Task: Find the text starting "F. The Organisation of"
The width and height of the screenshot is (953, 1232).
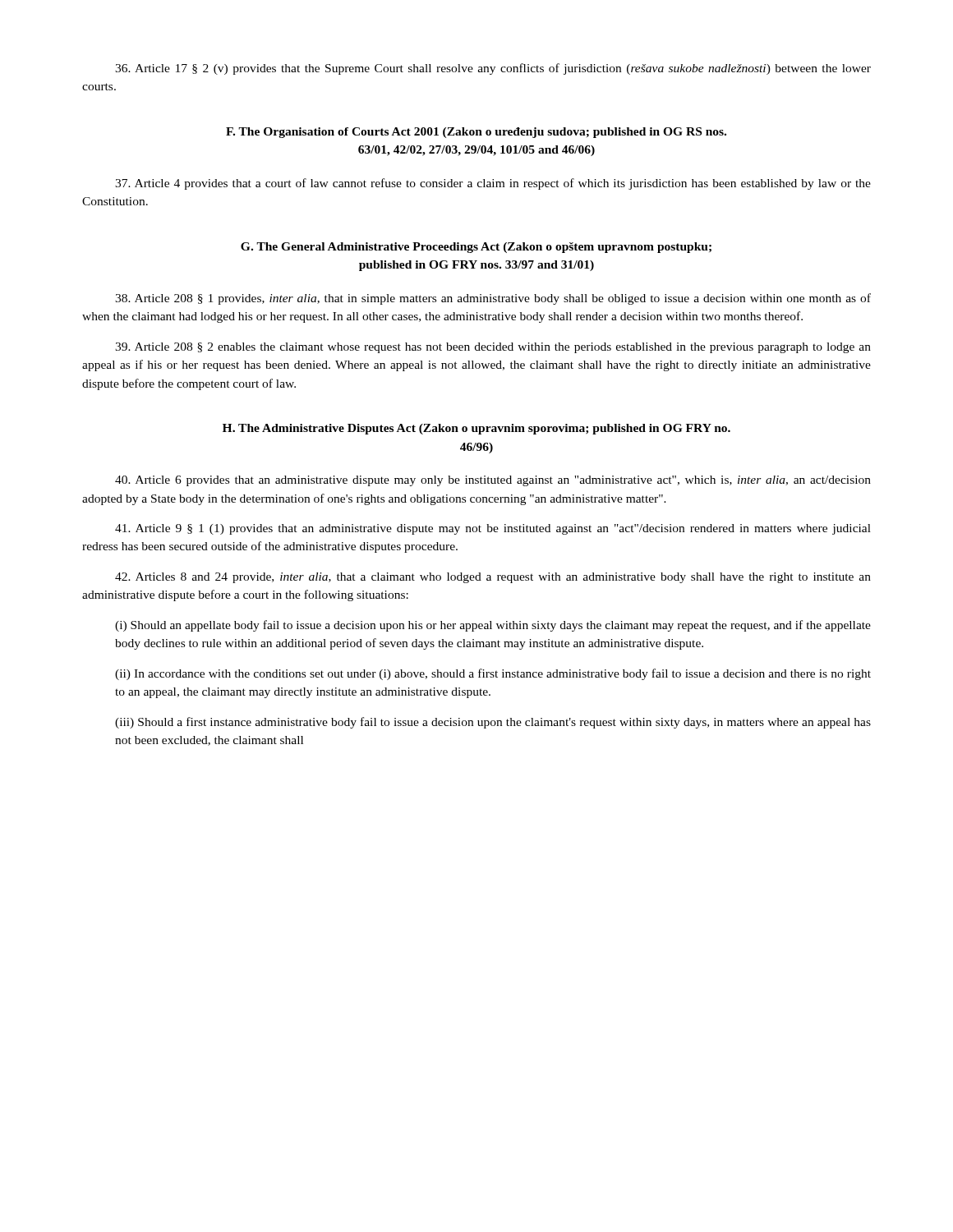Action: [x=476, y=140]
